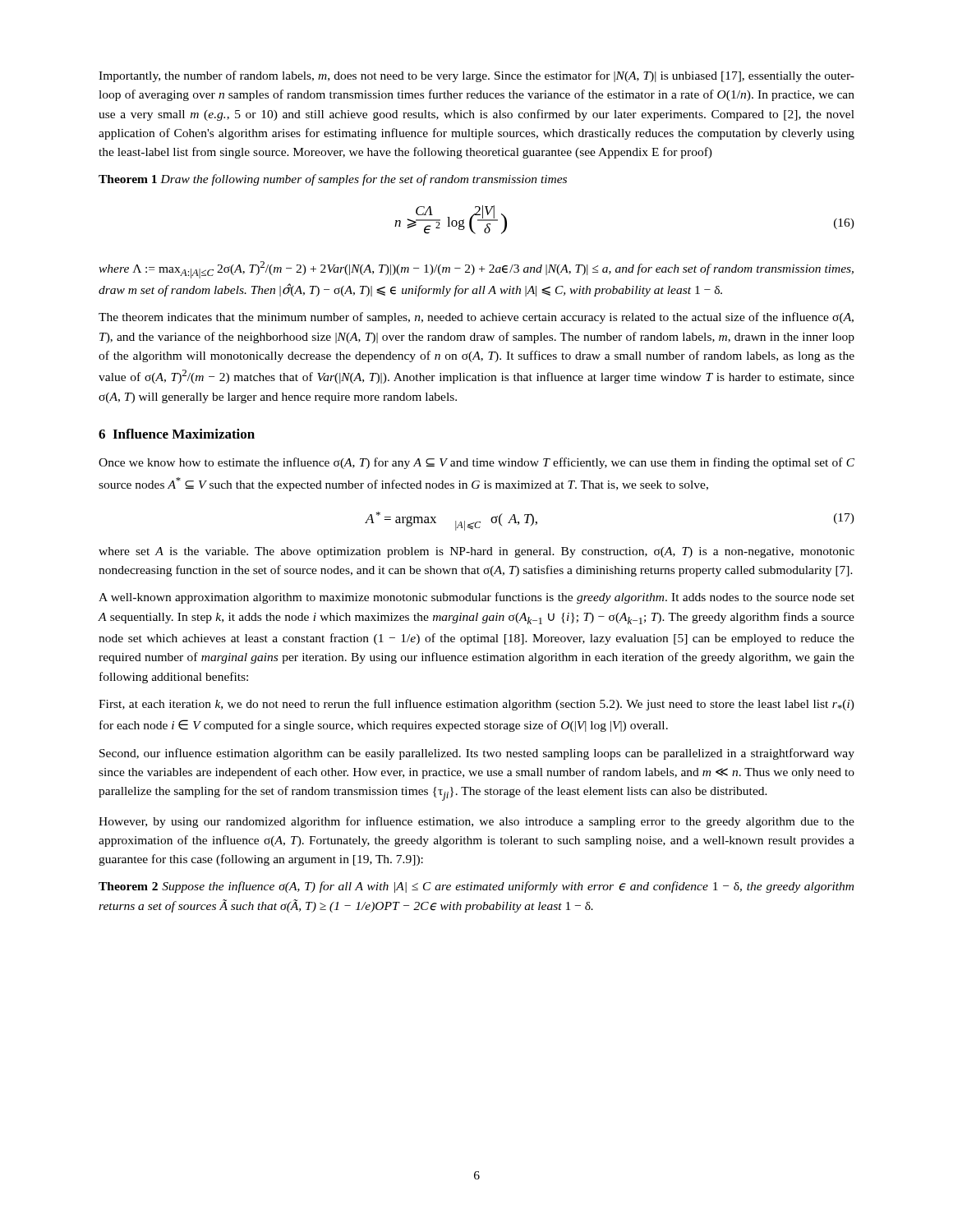Locate the formula that says "A * = argmax |A|⩽C σ( A"

pos(411,520)
